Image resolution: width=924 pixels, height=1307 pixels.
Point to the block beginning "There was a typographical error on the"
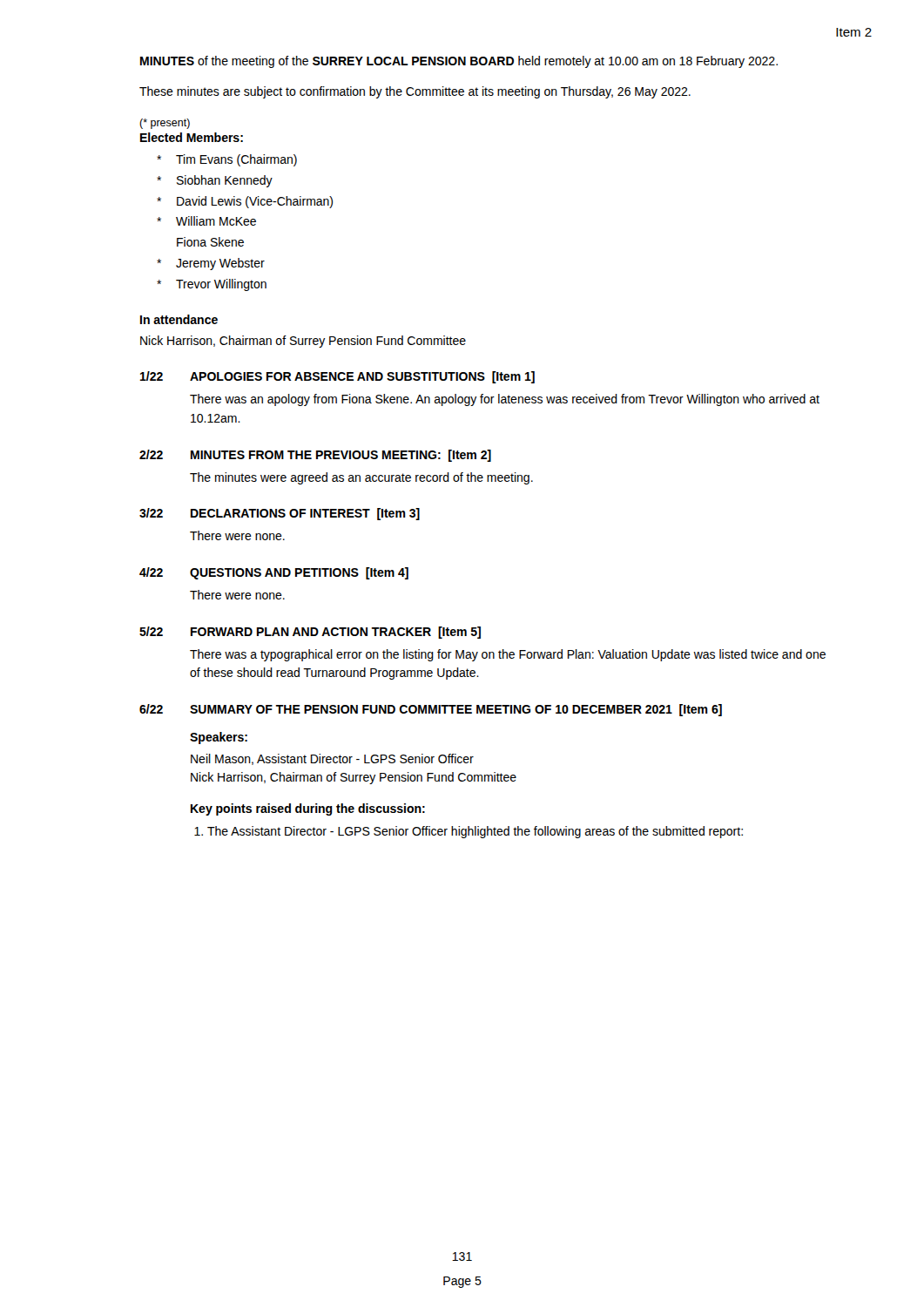click(508, 664)
